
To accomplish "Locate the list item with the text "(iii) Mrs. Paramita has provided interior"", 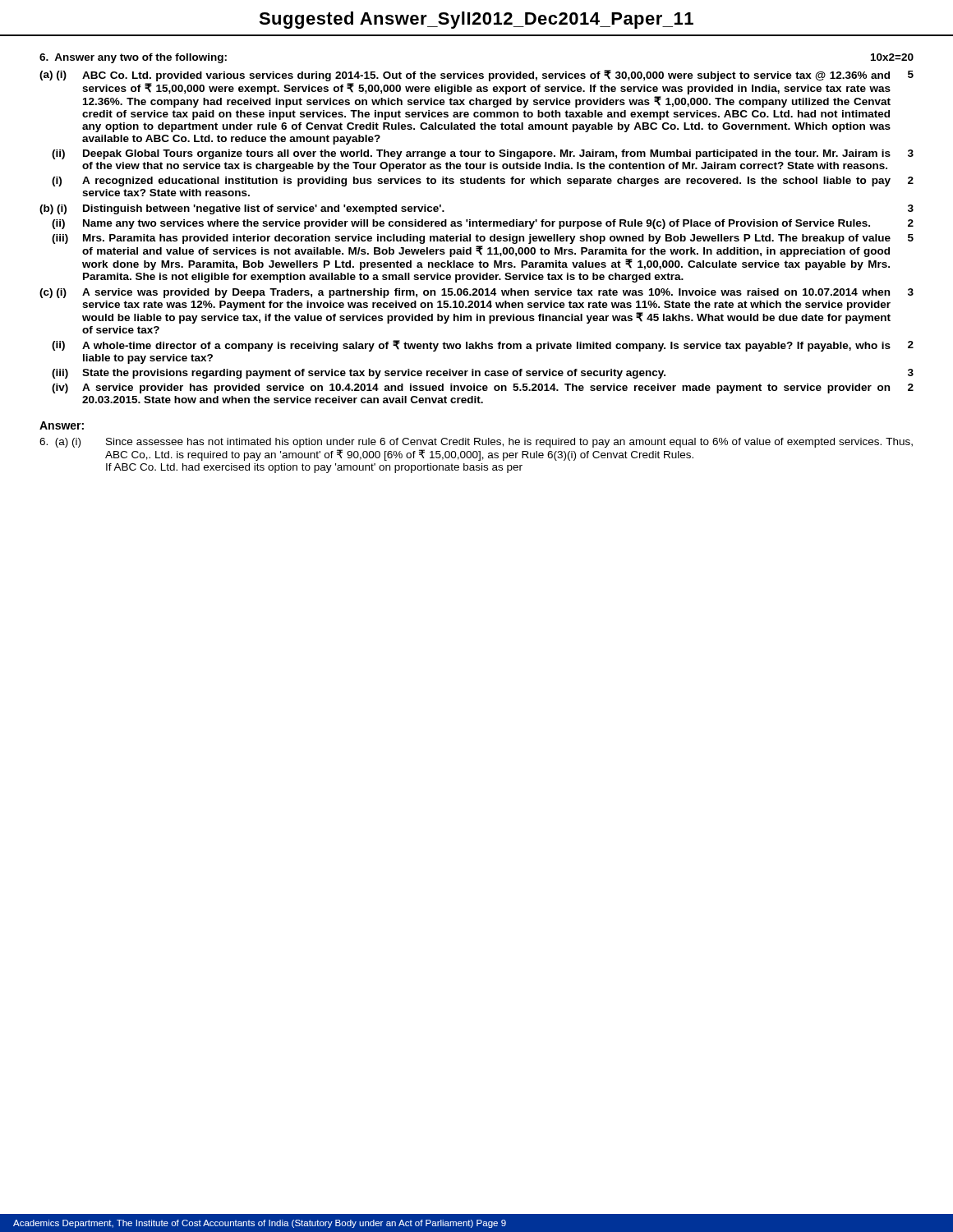I will click(476, 257).
